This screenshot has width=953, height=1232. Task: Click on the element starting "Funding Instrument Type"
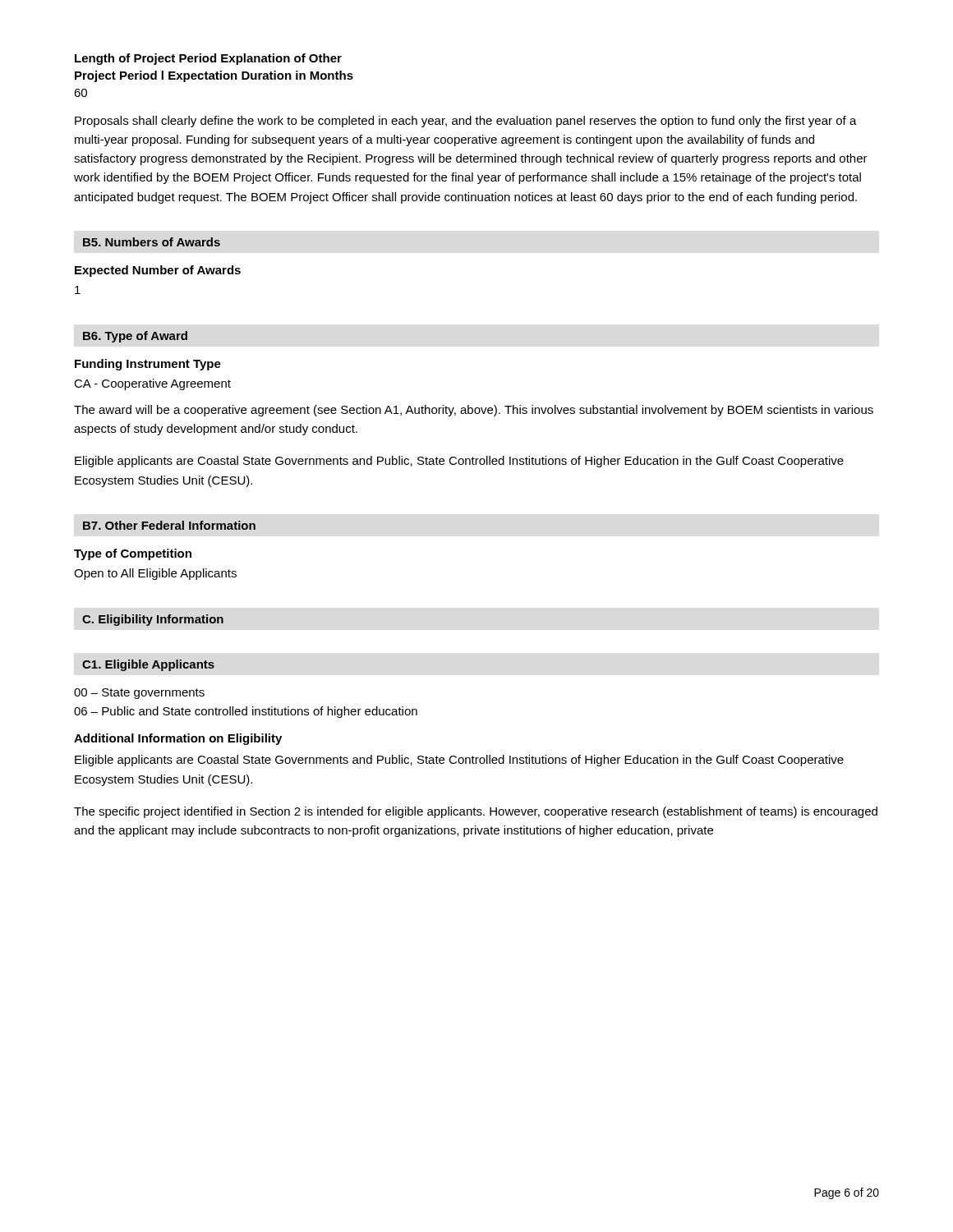click(147, 363)
